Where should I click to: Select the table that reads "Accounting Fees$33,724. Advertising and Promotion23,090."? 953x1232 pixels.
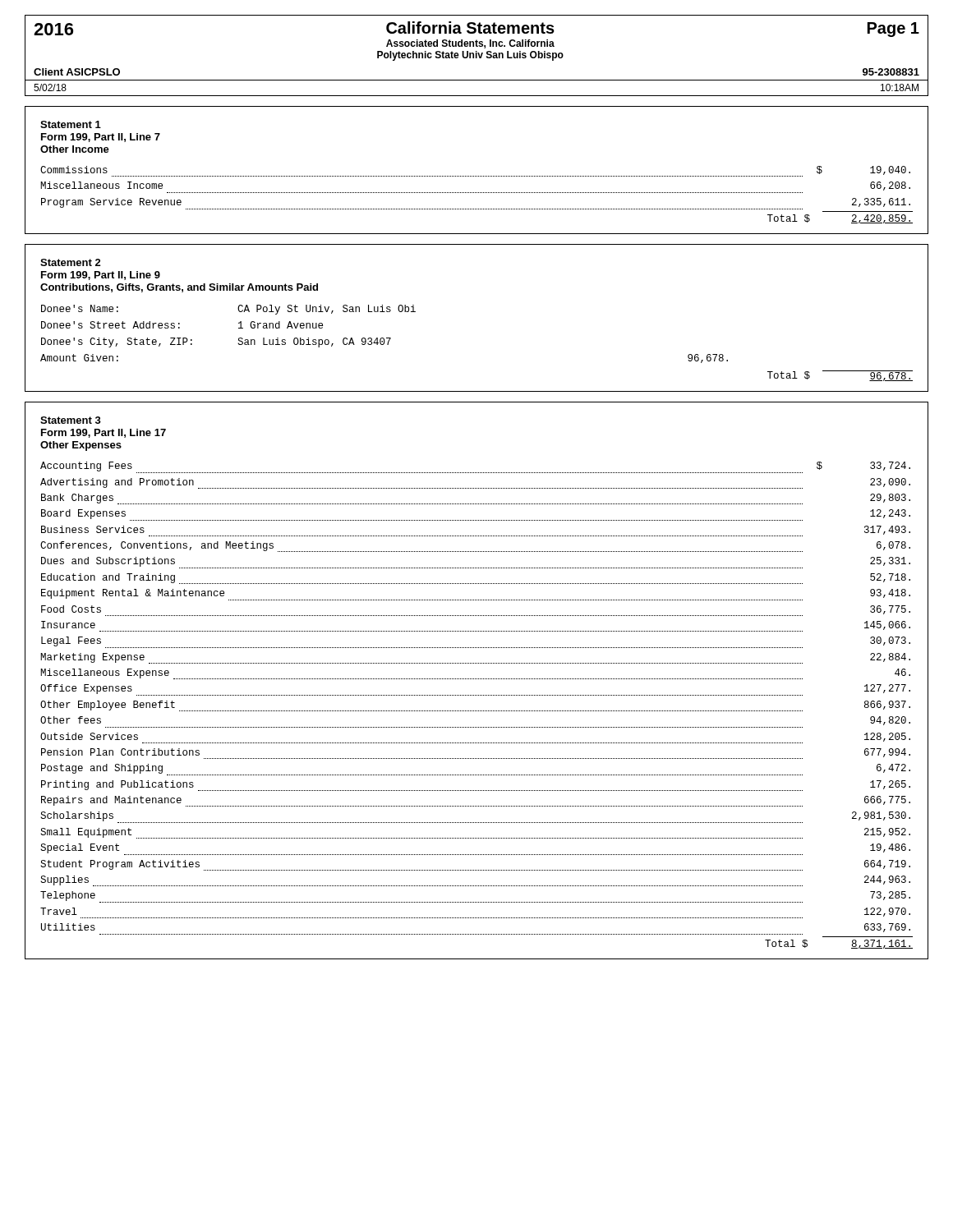476,705
